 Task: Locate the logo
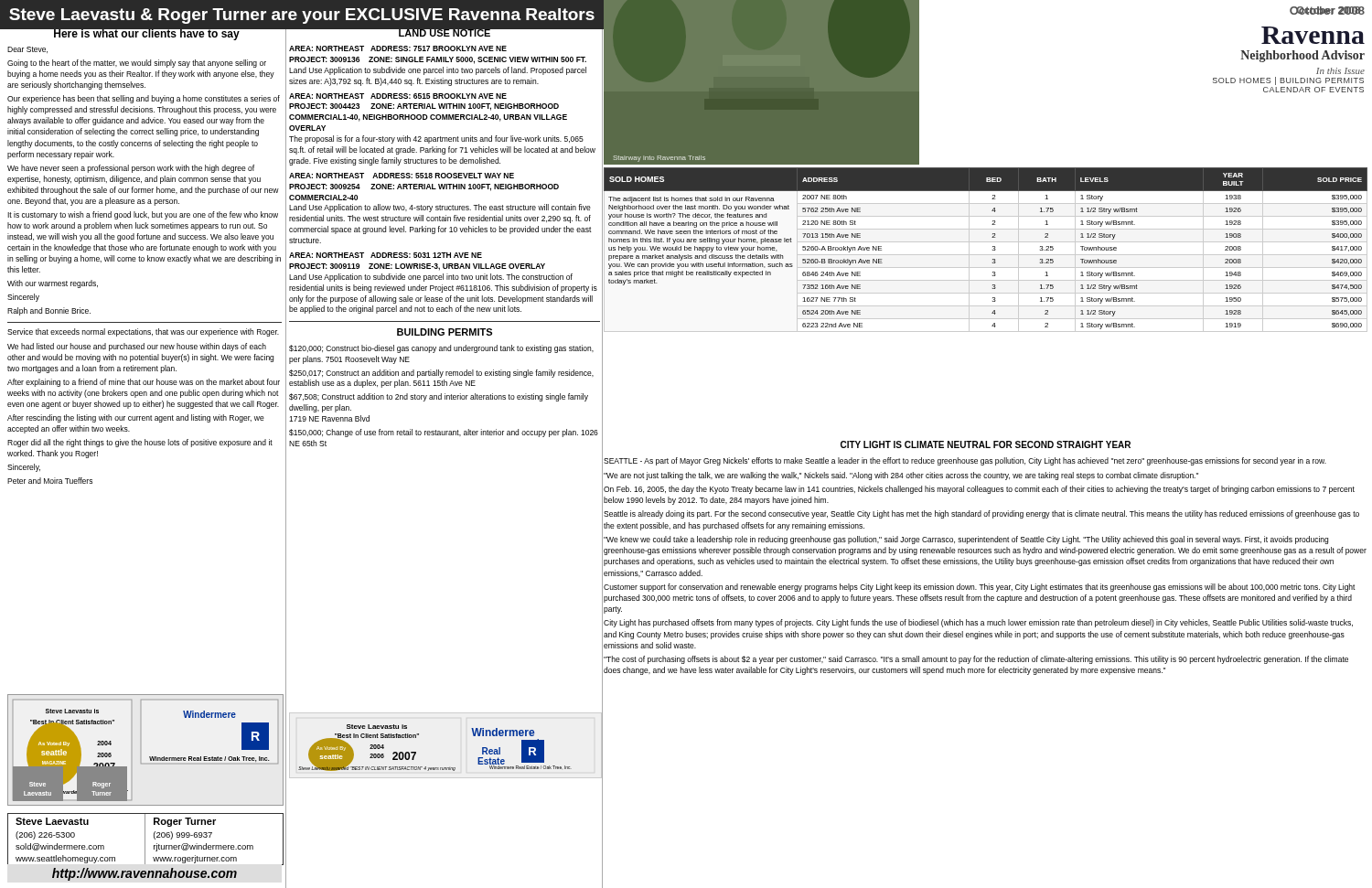coord(445,745)
